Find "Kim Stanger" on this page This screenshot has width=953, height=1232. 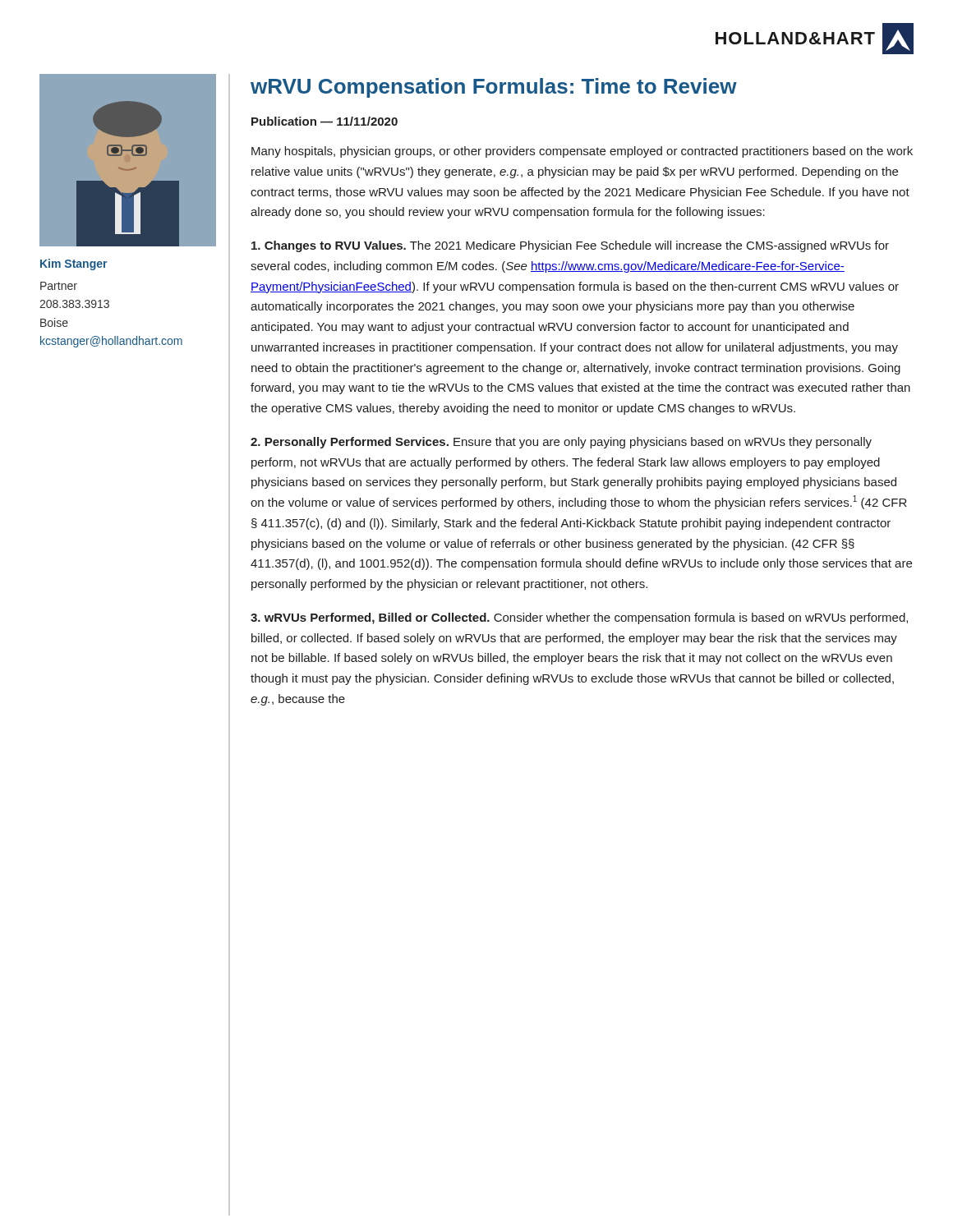pyautogui.click(x=73, y=264)
